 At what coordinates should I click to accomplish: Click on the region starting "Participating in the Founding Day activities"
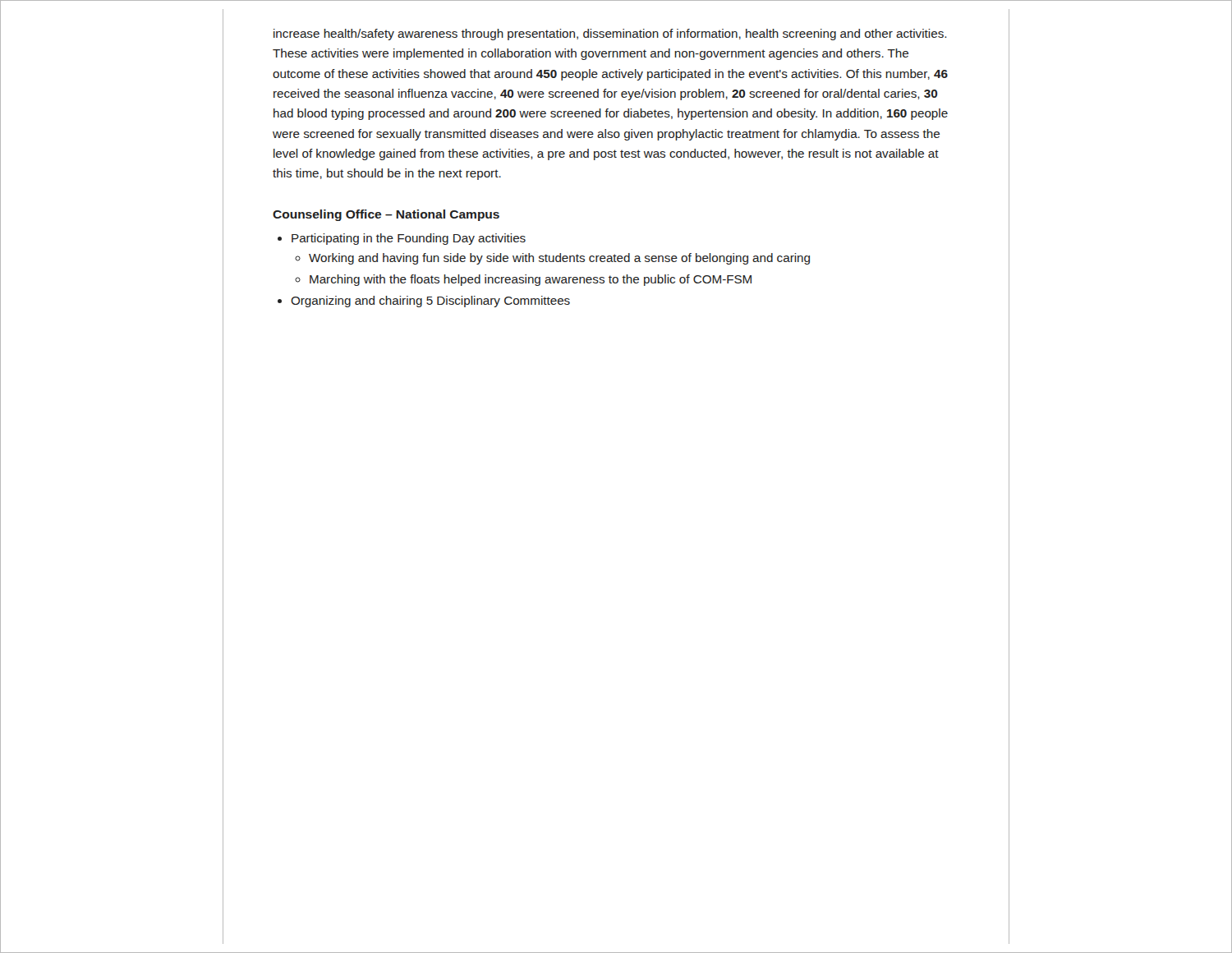click(x=625, y=260)
